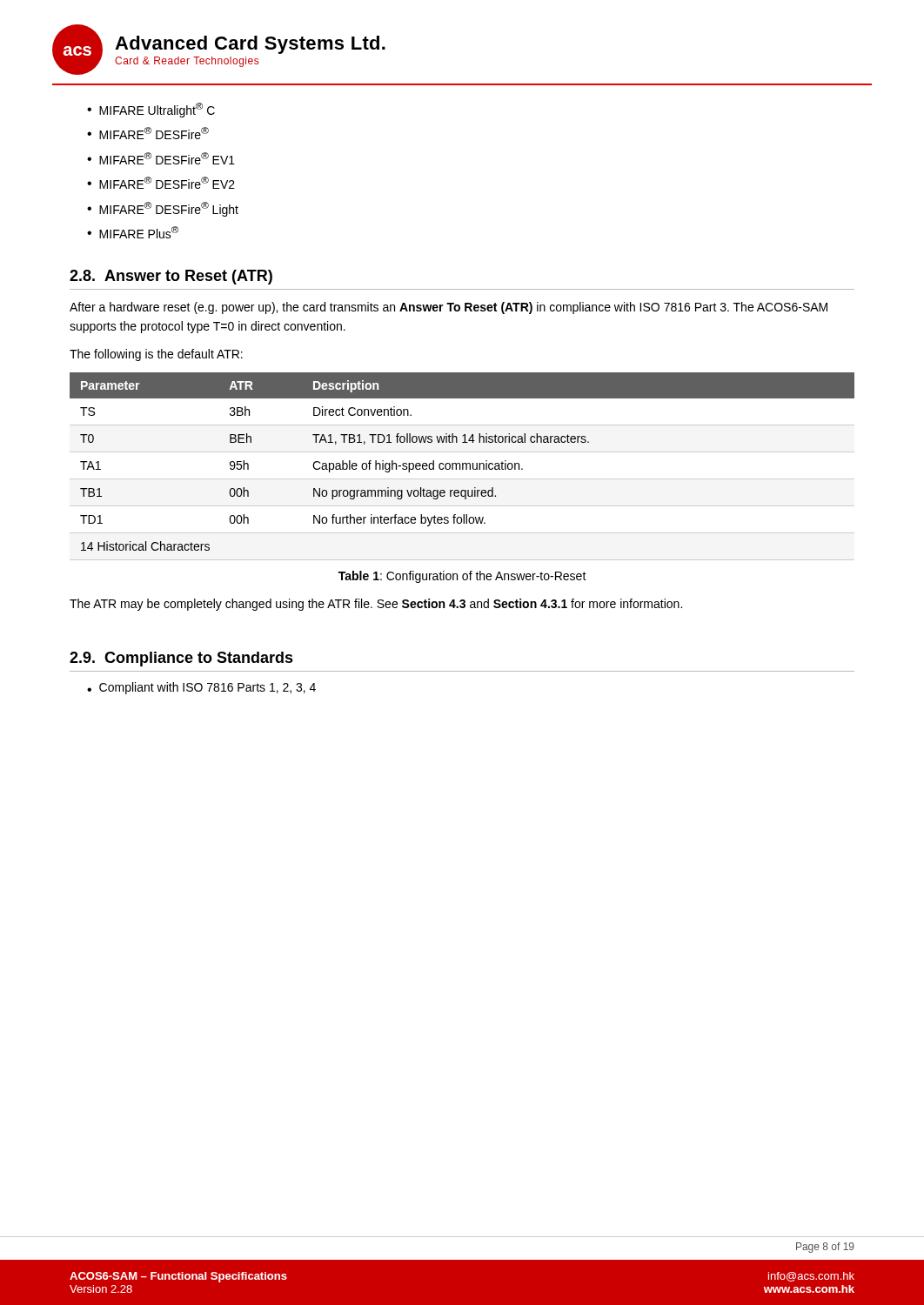Screen dimensions: 1305x924
Task: Click on the list item containing "• MIFARE® DESFire® EV1"
Action: (x=161, y=159)
